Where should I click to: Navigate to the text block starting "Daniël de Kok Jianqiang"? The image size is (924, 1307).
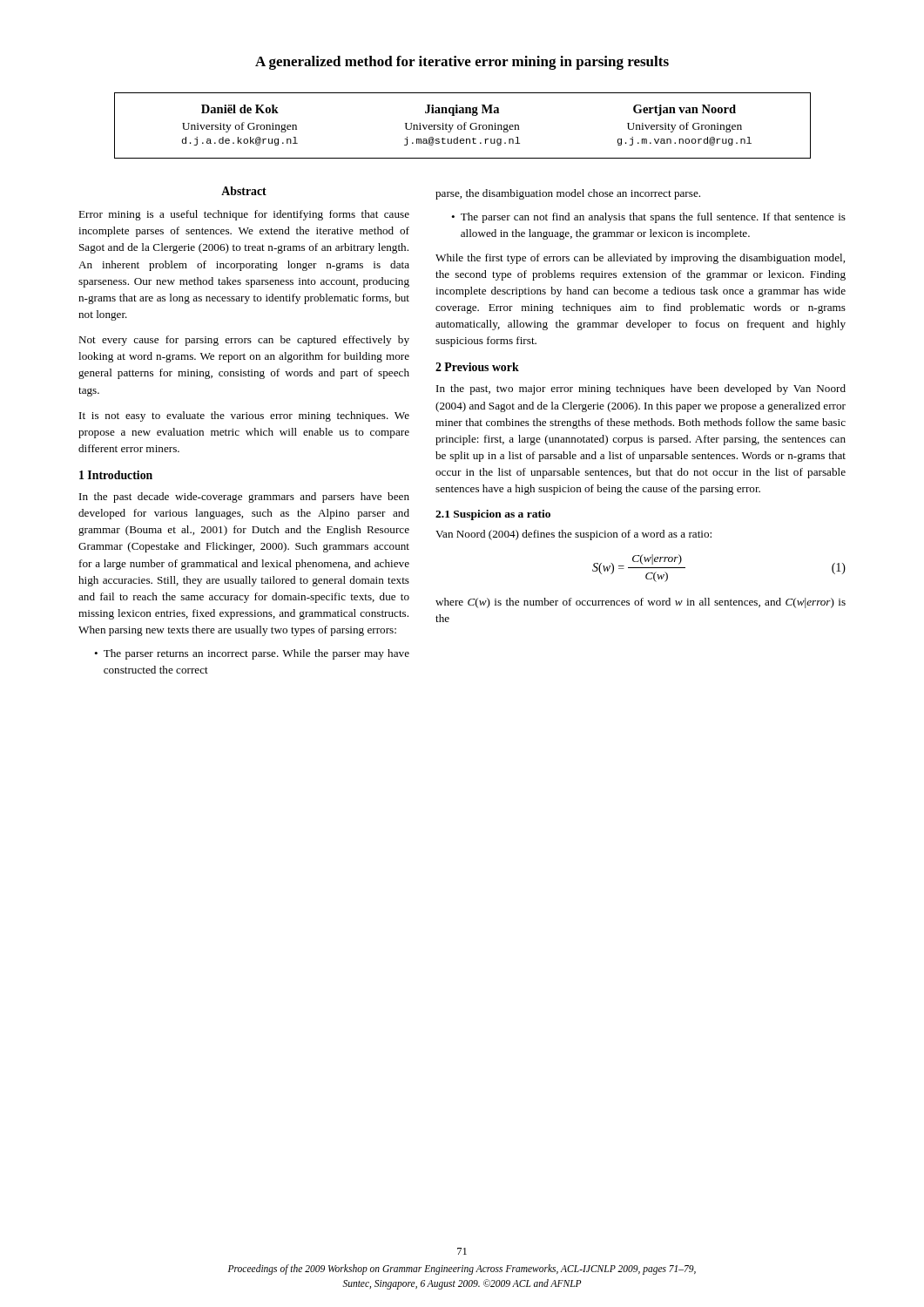coord(462,125)
